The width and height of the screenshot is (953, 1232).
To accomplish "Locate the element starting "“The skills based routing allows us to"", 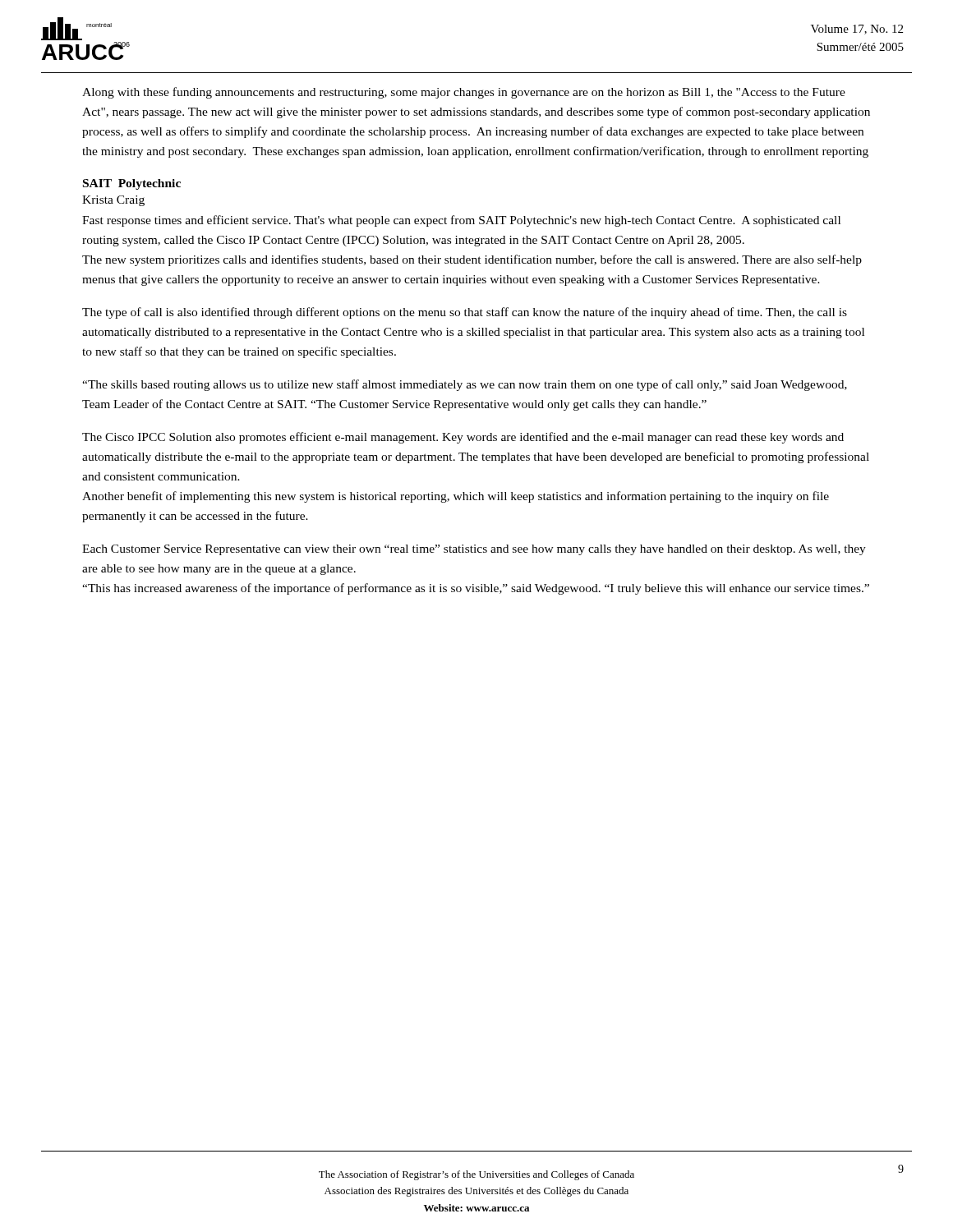I will [x=465, y=394].
